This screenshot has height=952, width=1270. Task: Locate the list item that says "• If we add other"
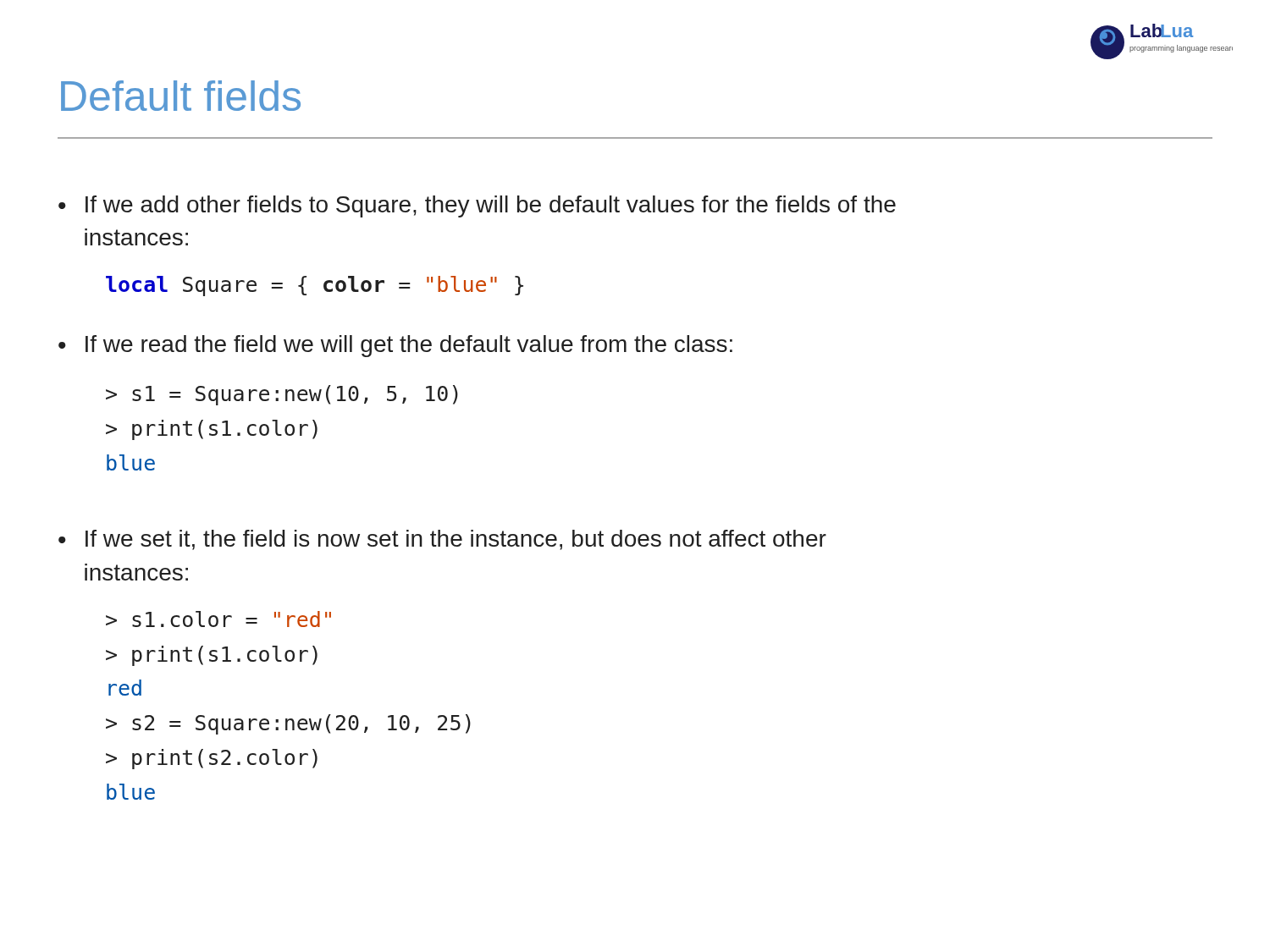coord(477,221)
